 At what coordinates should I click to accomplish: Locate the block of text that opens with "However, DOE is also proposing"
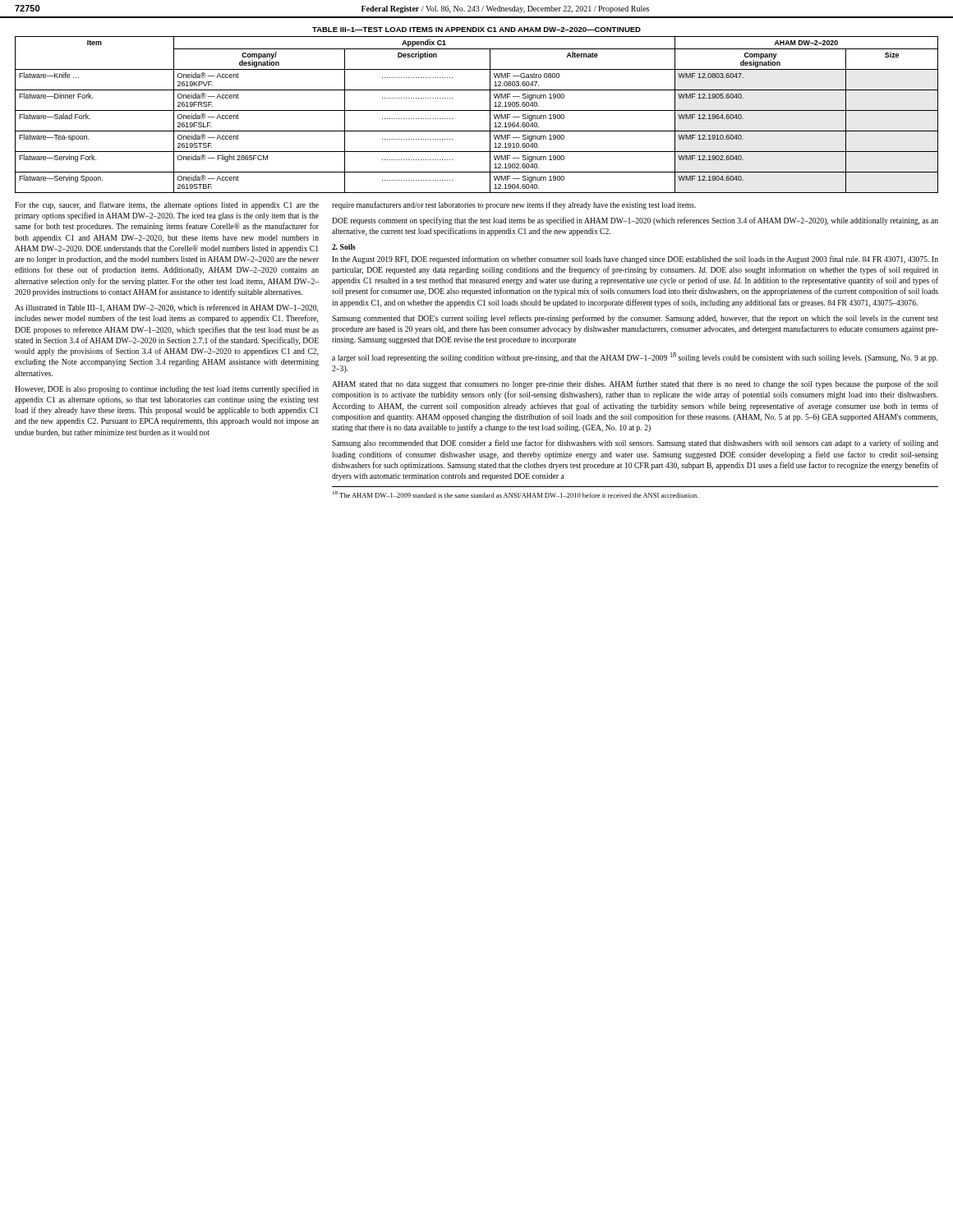(x=167, y=410)
